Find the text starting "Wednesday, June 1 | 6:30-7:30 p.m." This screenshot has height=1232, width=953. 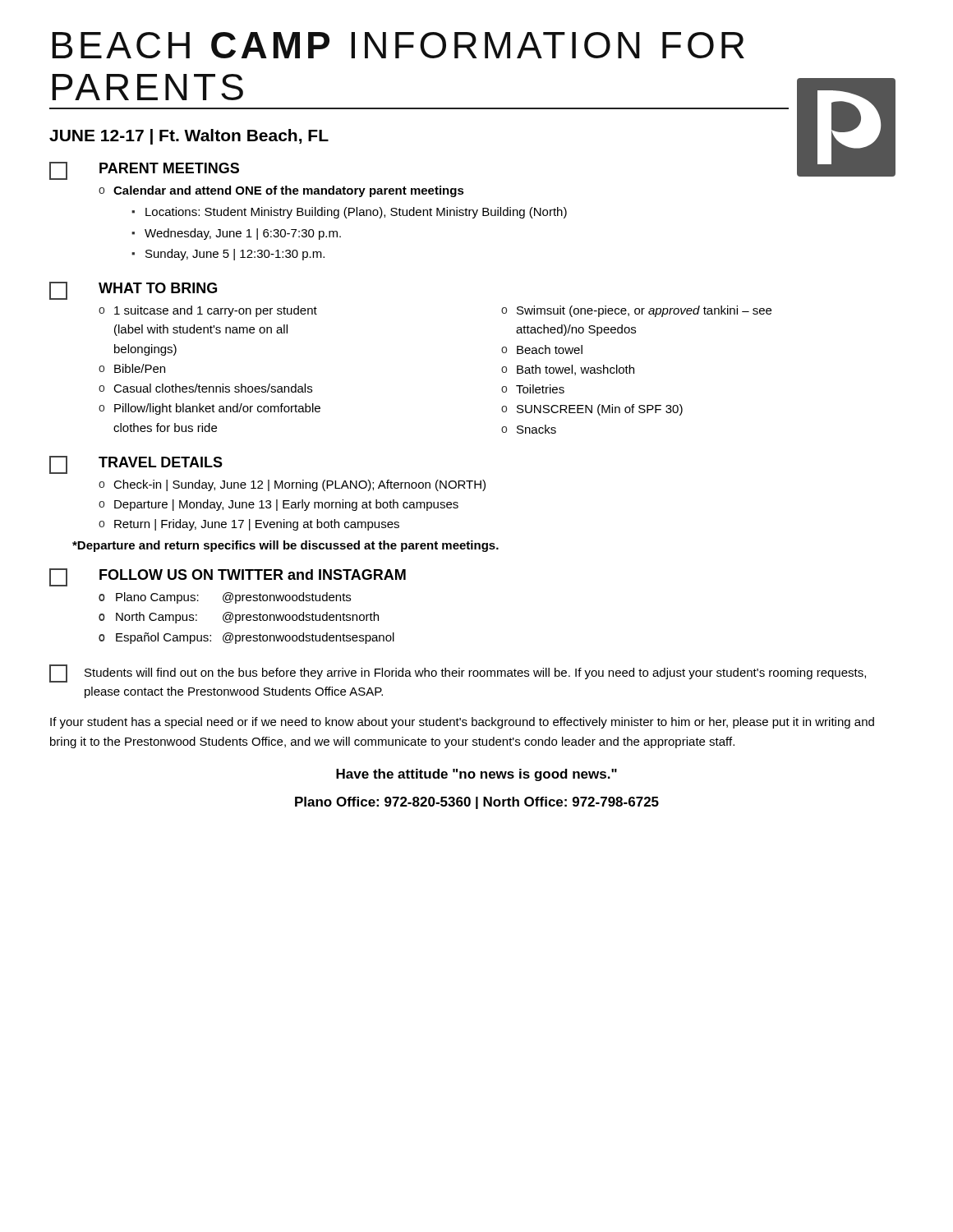pos(243,233)
